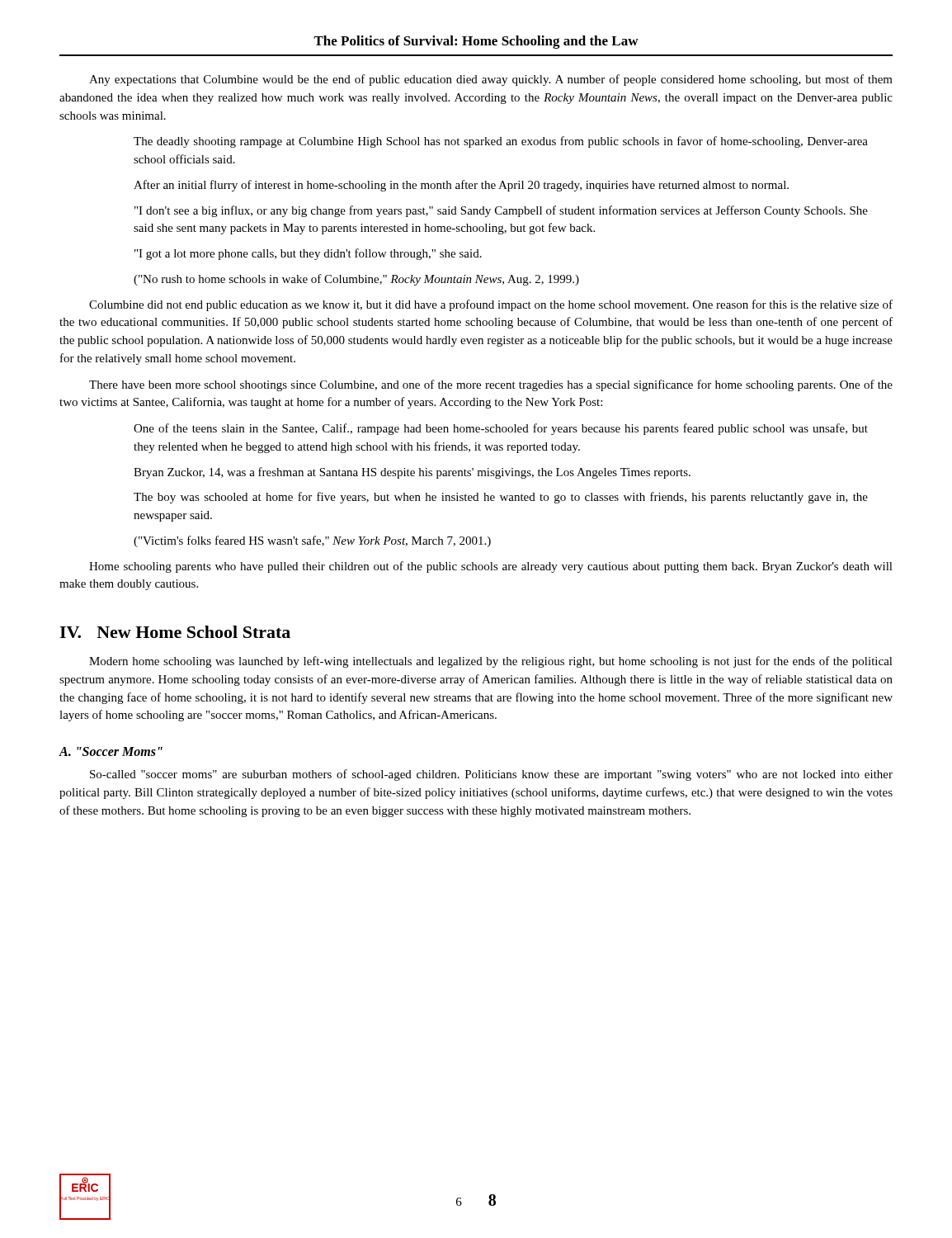This screenshot has width=952, height=1238.
Task: Find the block starting "Any expectations that"
Action: pyautogui.click(x=476, y=97)
